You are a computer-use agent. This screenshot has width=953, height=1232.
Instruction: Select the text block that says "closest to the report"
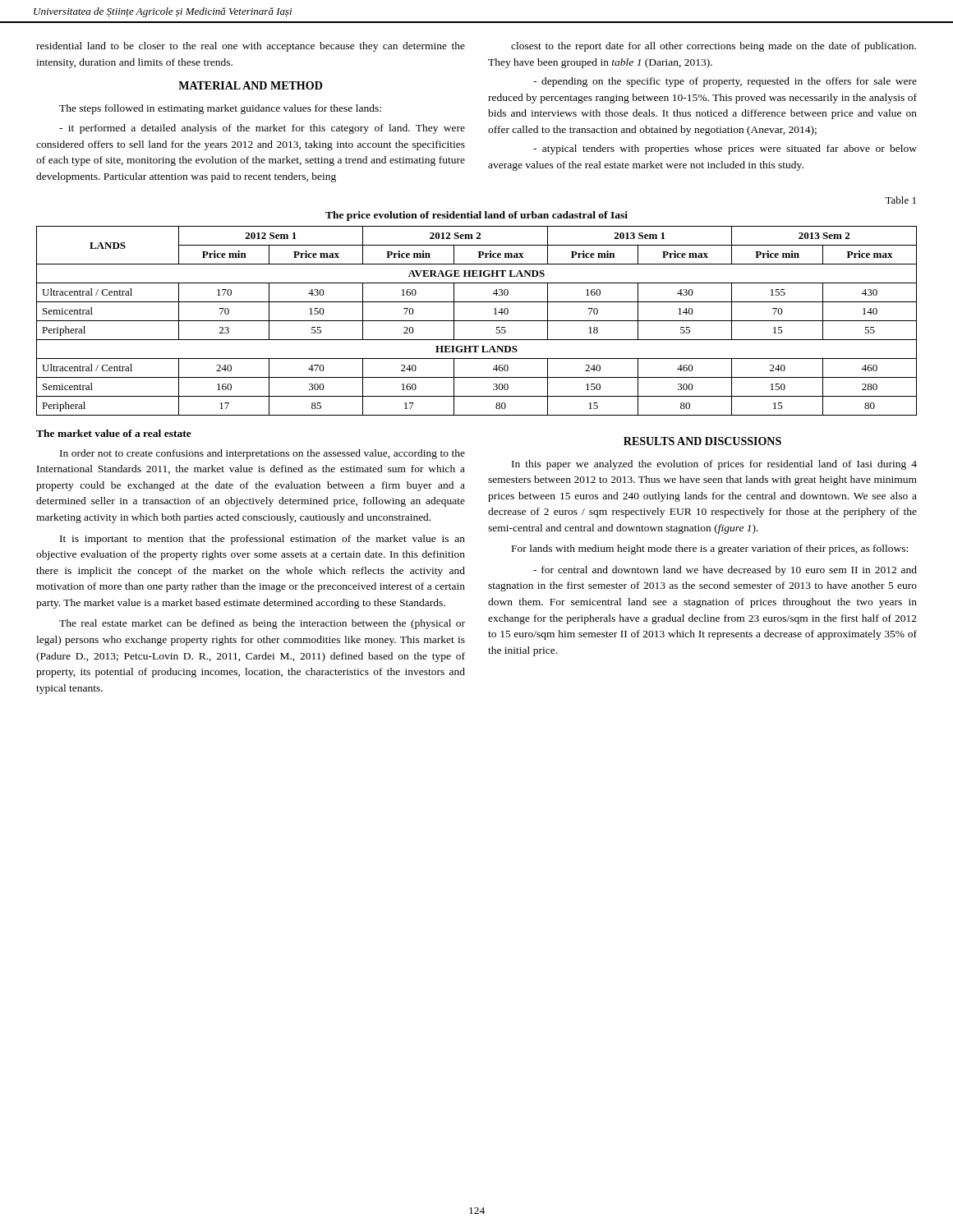(702, 54)
